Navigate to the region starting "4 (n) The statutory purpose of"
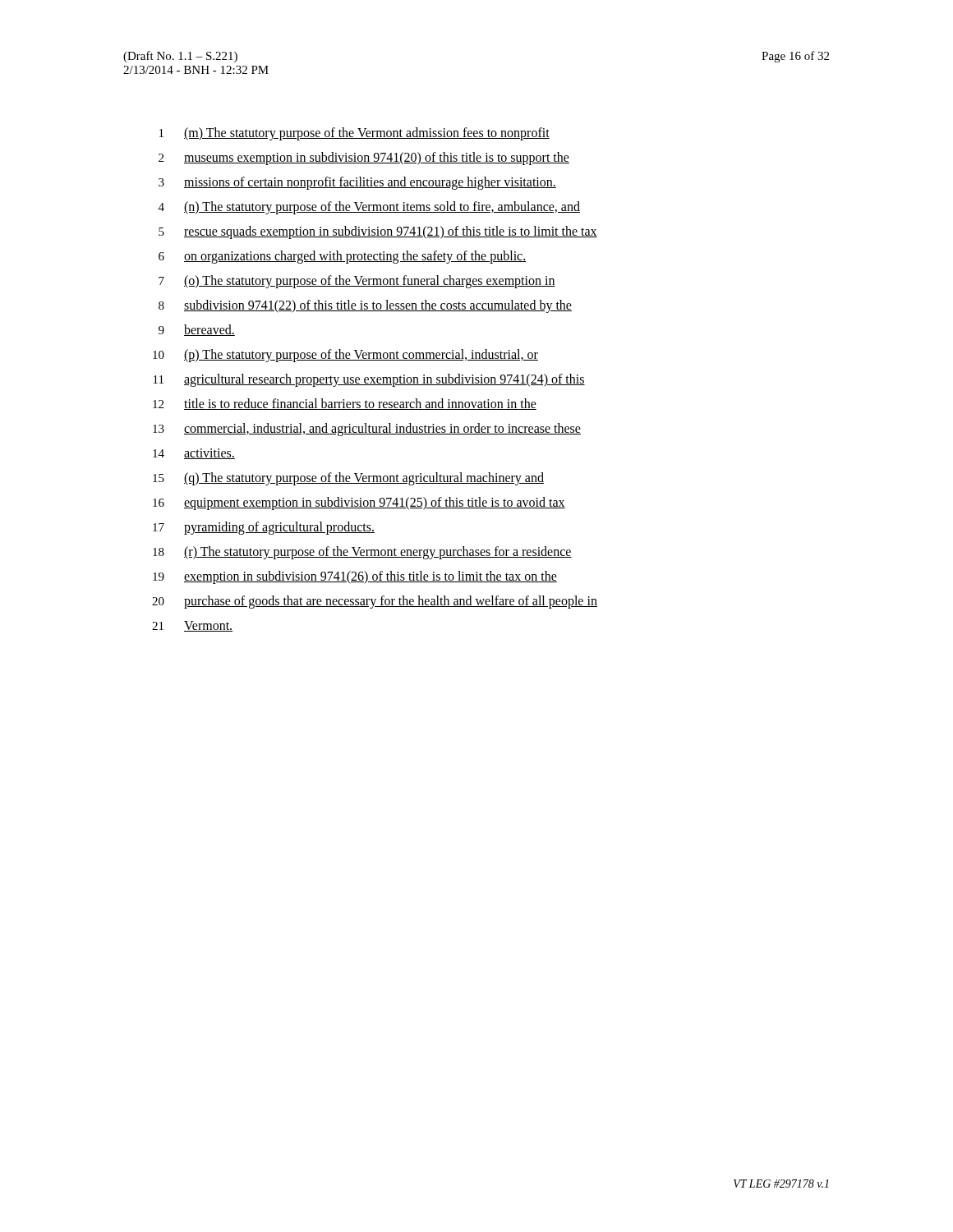 click(x=476, y=207)
